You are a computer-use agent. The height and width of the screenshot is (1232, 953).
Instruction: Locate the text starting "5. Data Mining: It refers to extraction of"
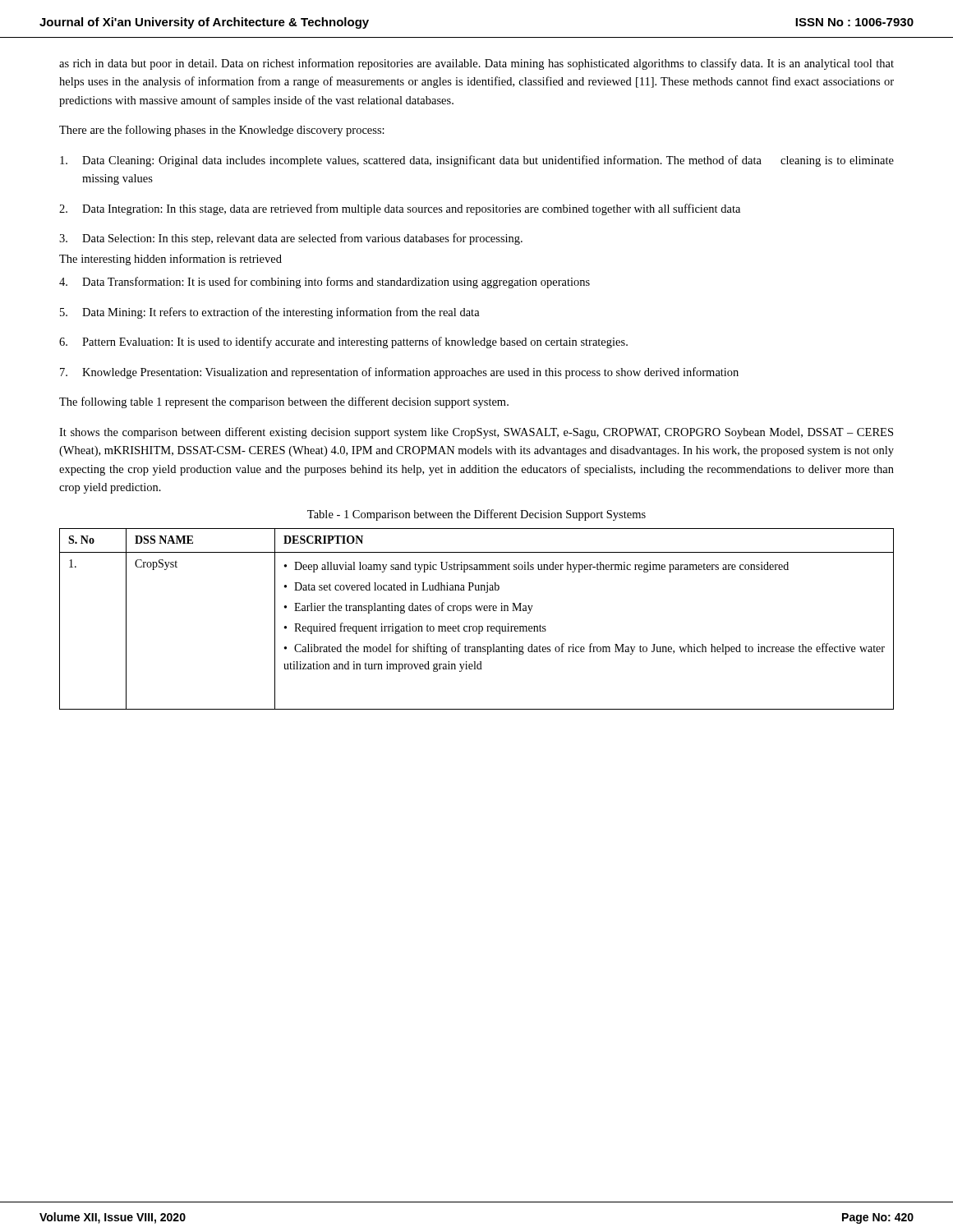[476, 312]
